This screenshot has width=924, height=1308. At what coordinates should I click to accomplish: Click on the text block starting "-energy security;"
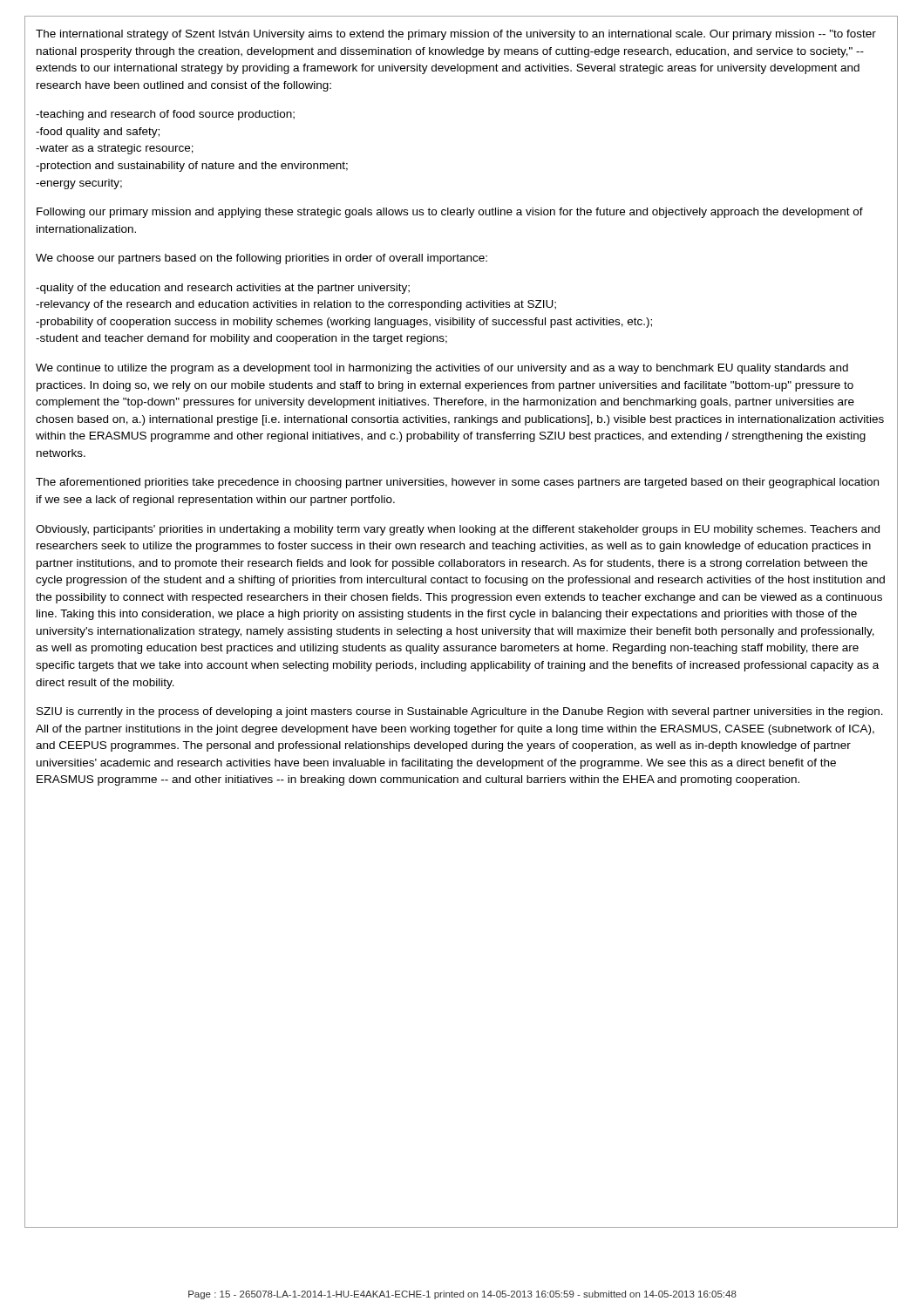point(79,182)
